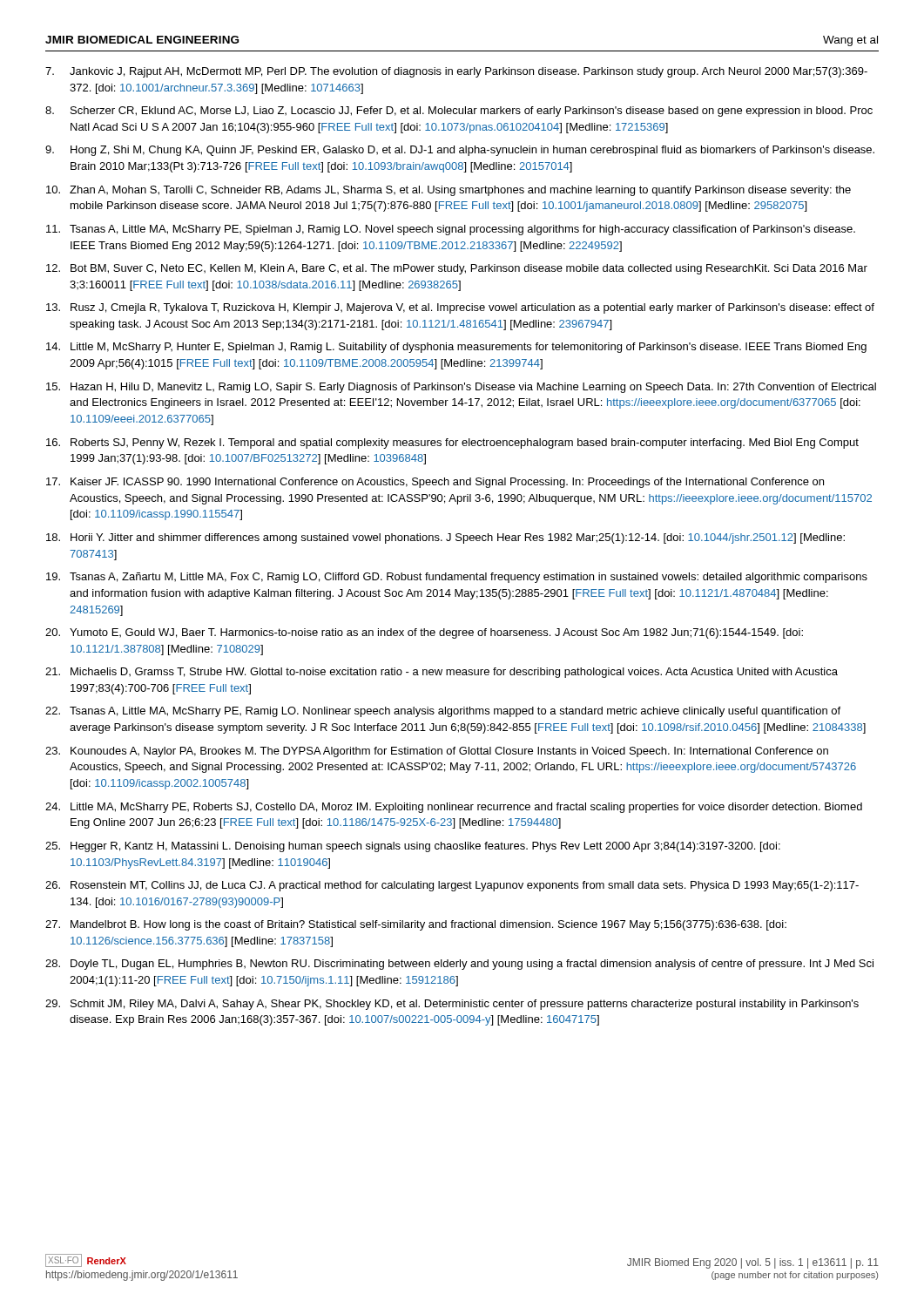Screen dimensions: 1307x924
Task: Find the list item with the text "12. Bot BM, Suver C, Neto EC,"
Action: (462, 277)
